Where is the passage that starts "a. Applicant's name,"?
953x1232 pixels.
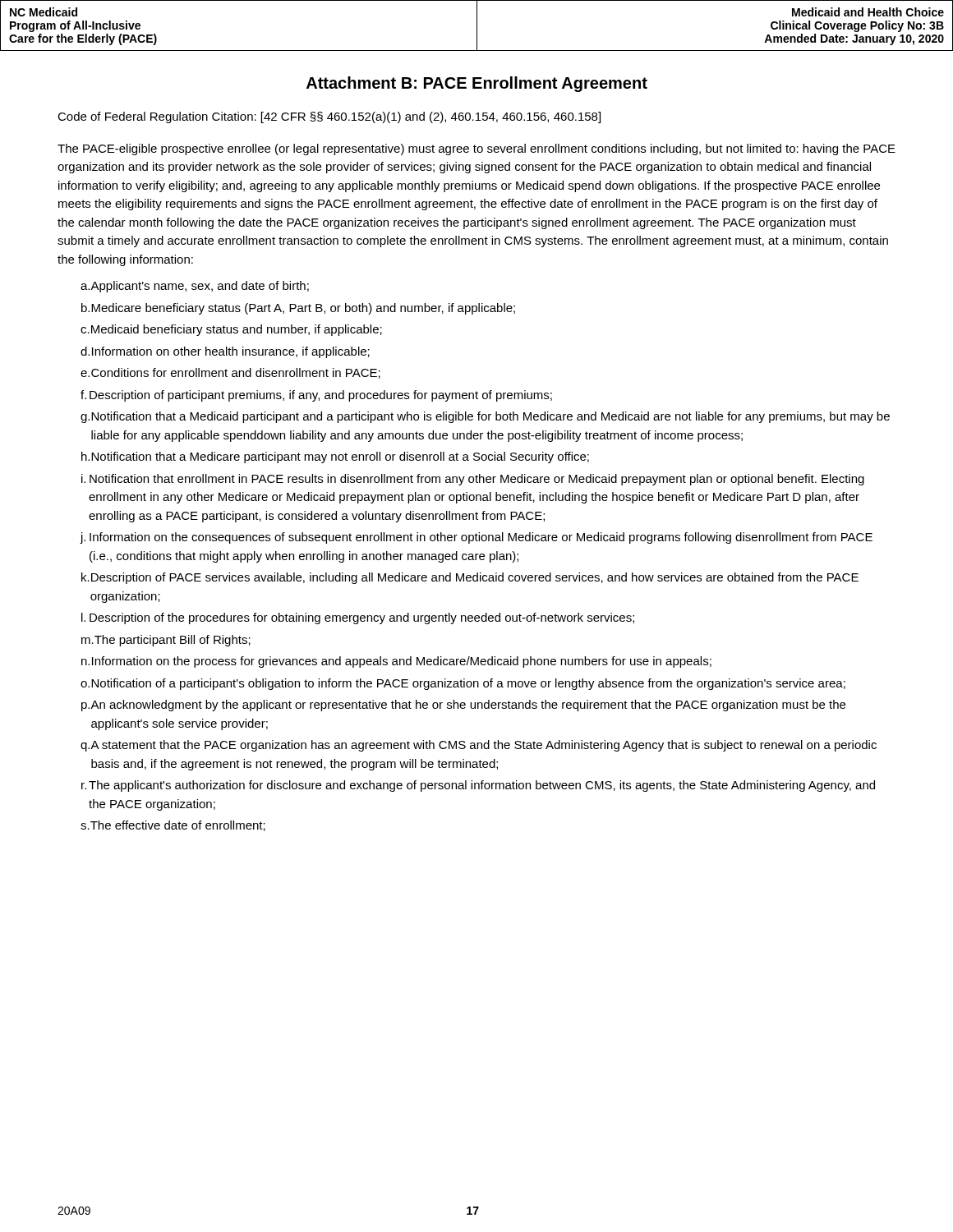195,287
